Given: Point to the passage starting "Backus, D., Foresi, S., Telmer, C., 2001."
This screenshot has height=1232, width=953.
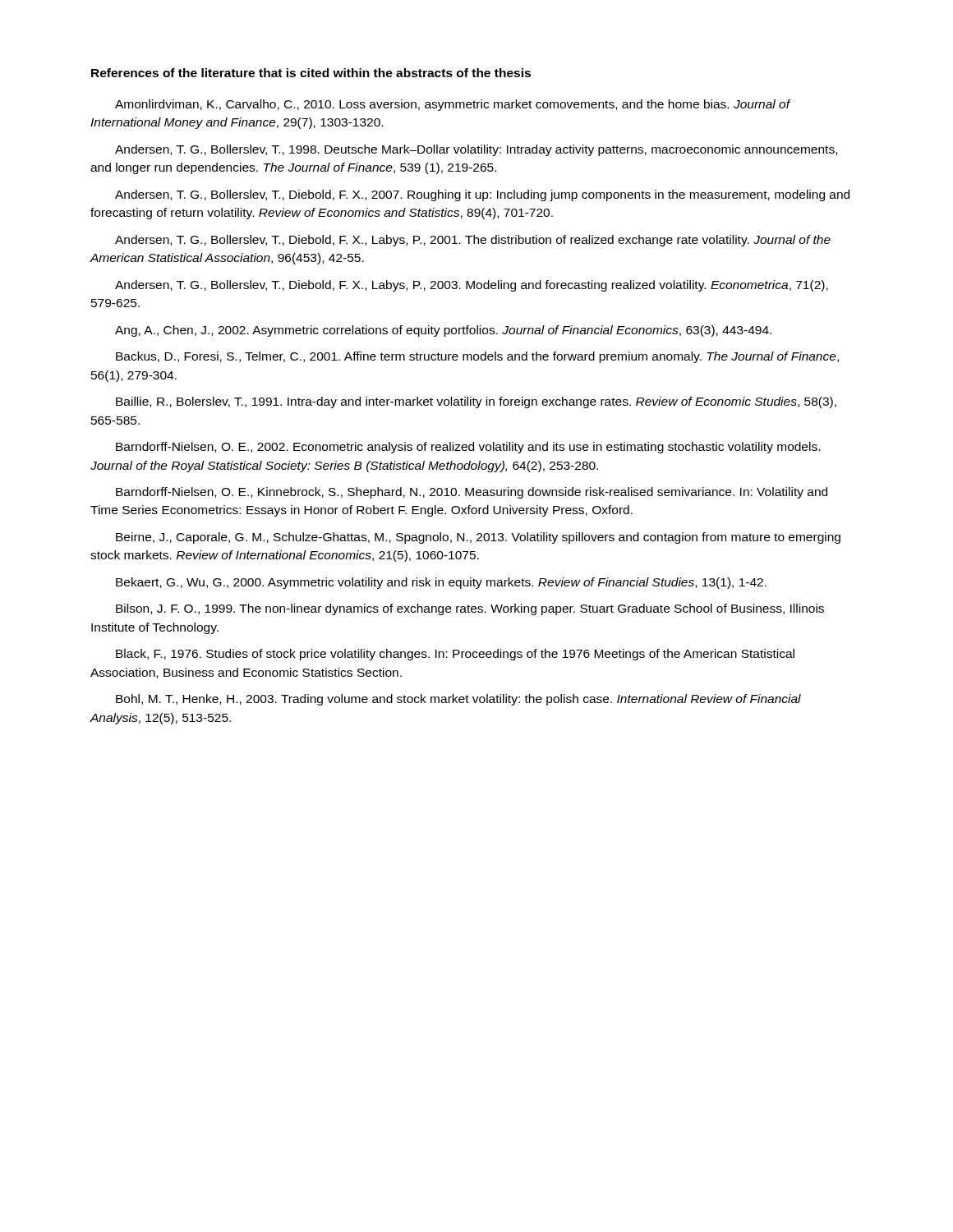Looking at the screenshot, I should point(465,365).
